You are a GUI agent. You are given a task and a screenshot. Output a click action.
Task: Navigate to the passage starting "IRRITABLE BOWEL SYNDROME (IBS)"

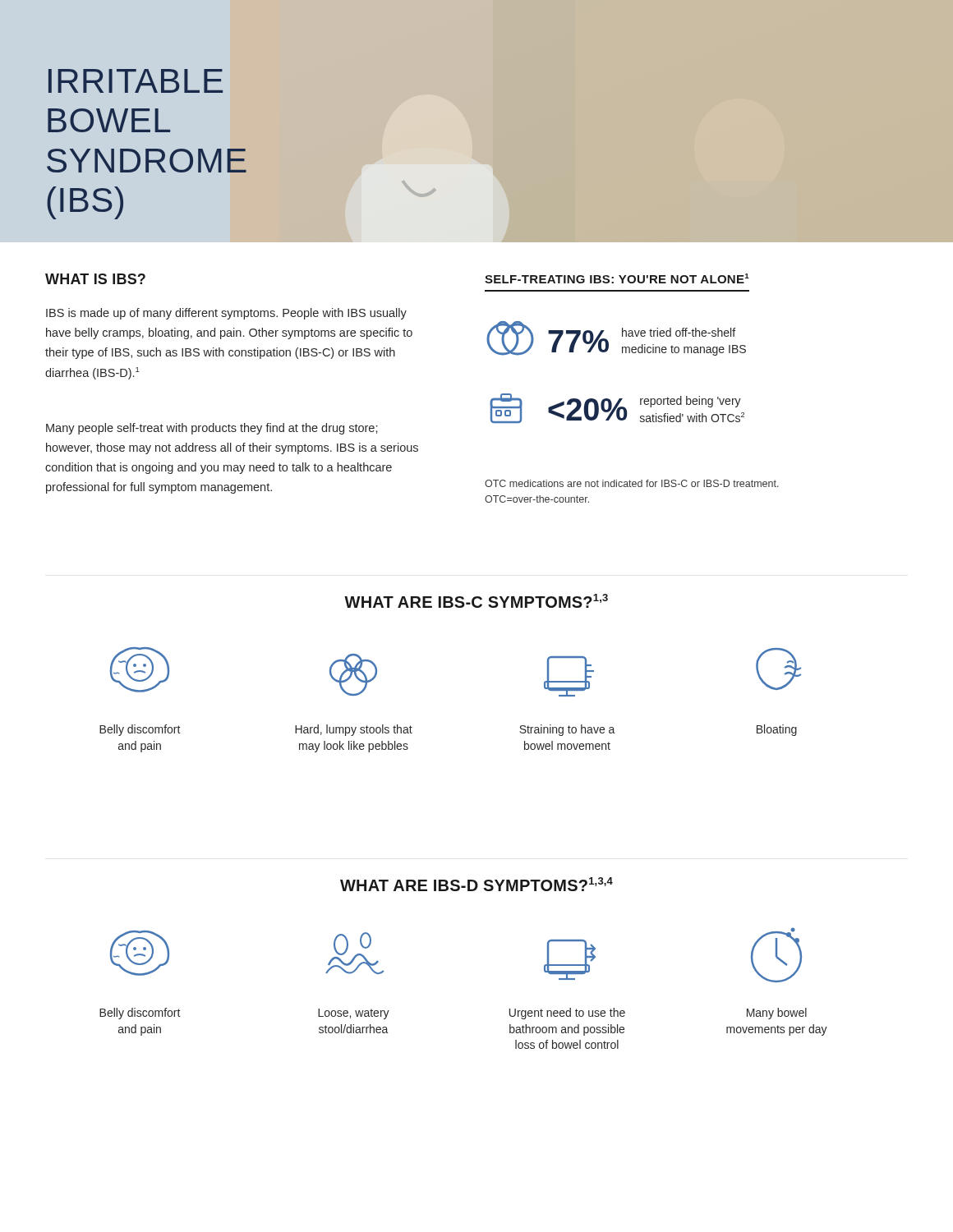click(185, 141)
